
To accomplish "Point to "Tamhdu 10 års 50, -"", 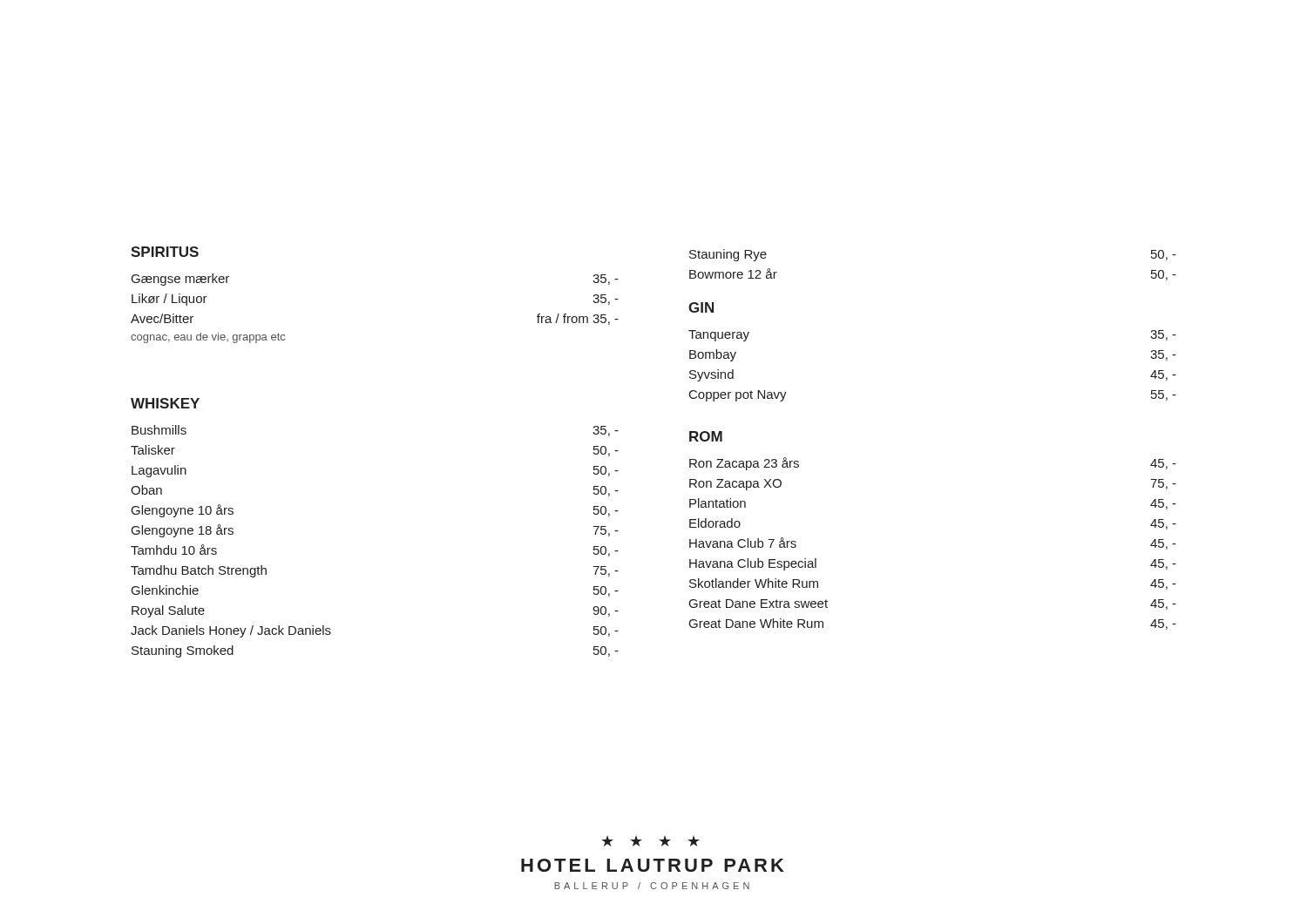I will point(172,550).
